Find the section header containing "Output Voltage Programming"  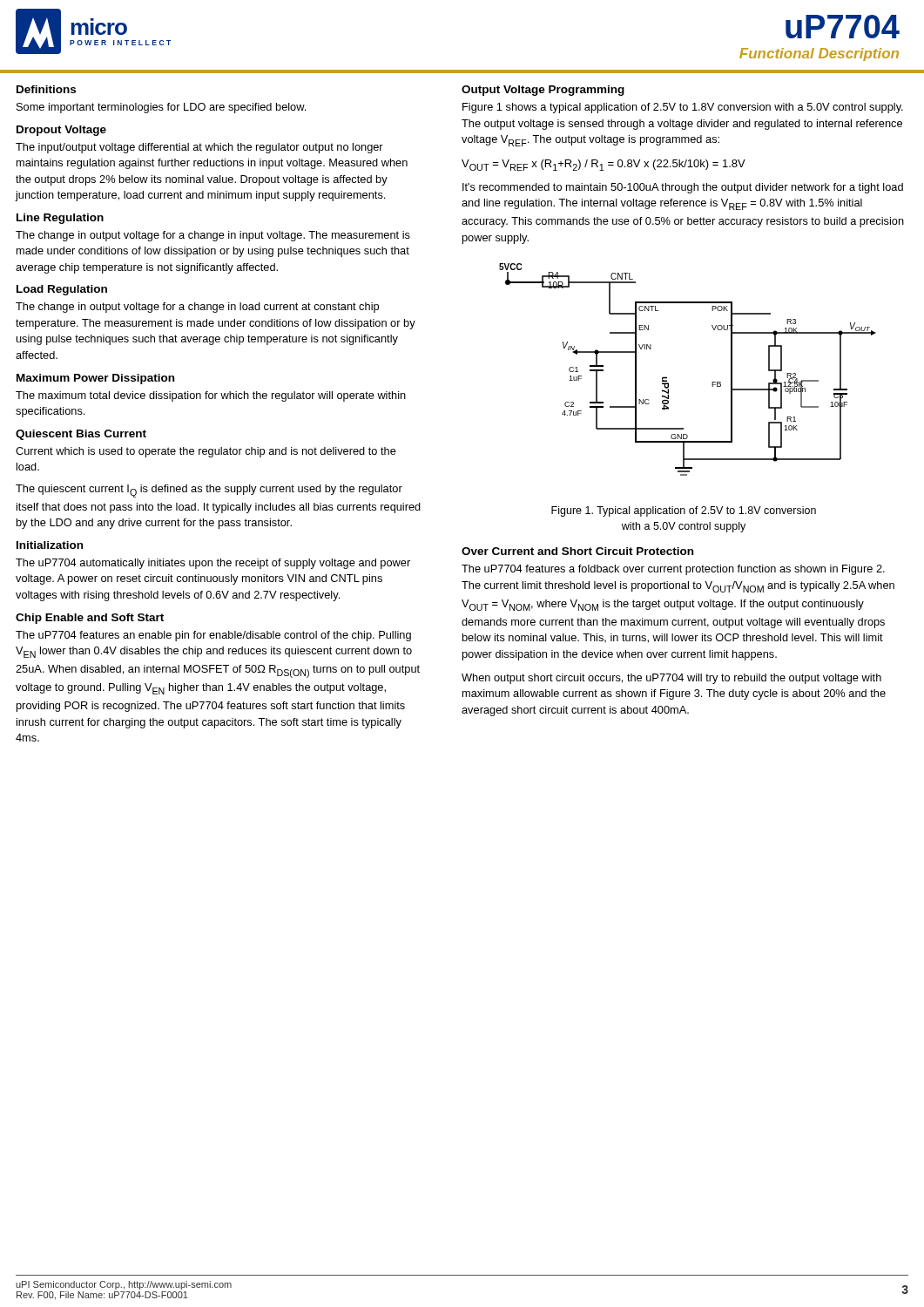543,89
